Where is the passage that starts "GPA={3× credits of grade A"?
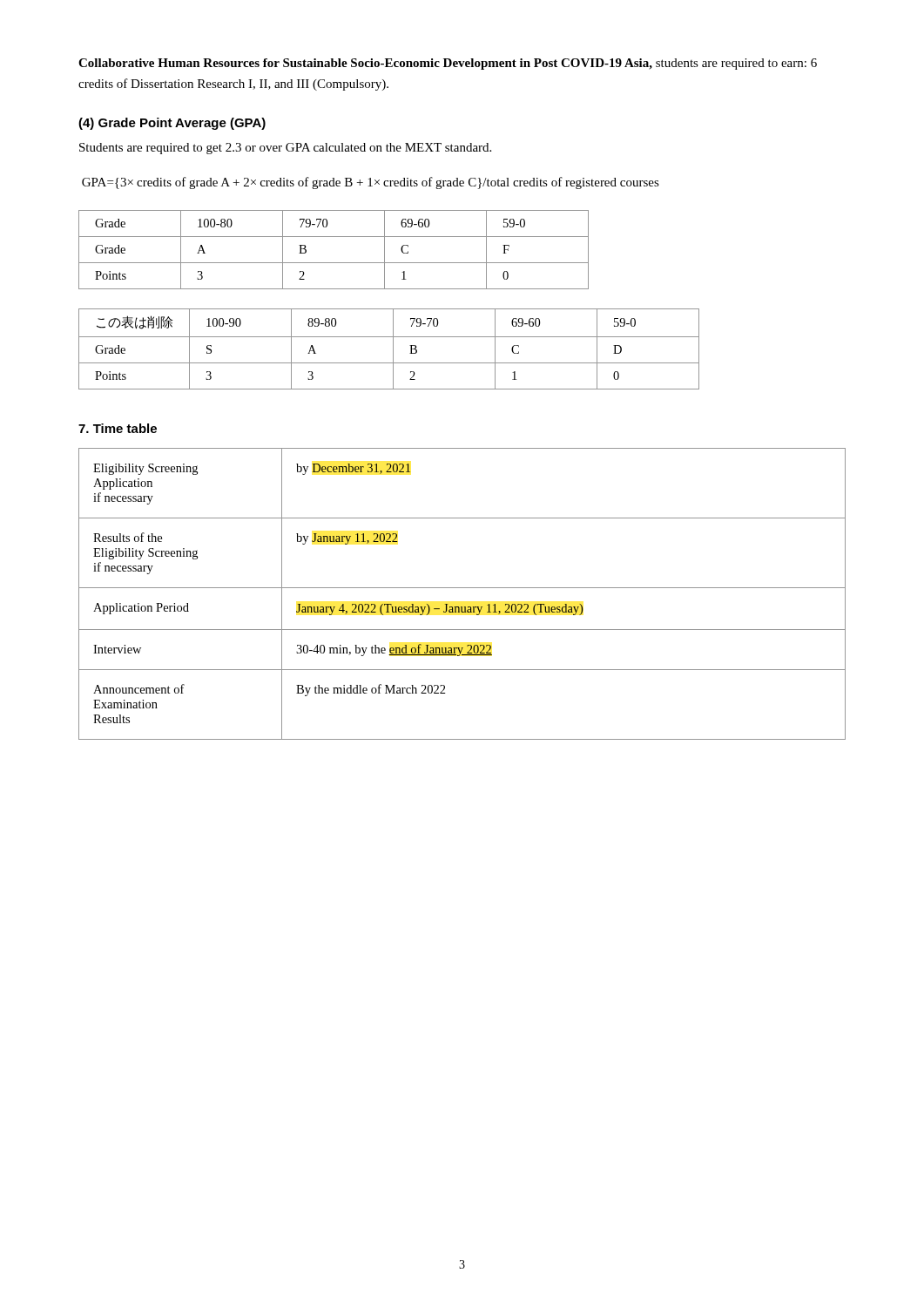924x1307 pixels. [x=369, y=182]
